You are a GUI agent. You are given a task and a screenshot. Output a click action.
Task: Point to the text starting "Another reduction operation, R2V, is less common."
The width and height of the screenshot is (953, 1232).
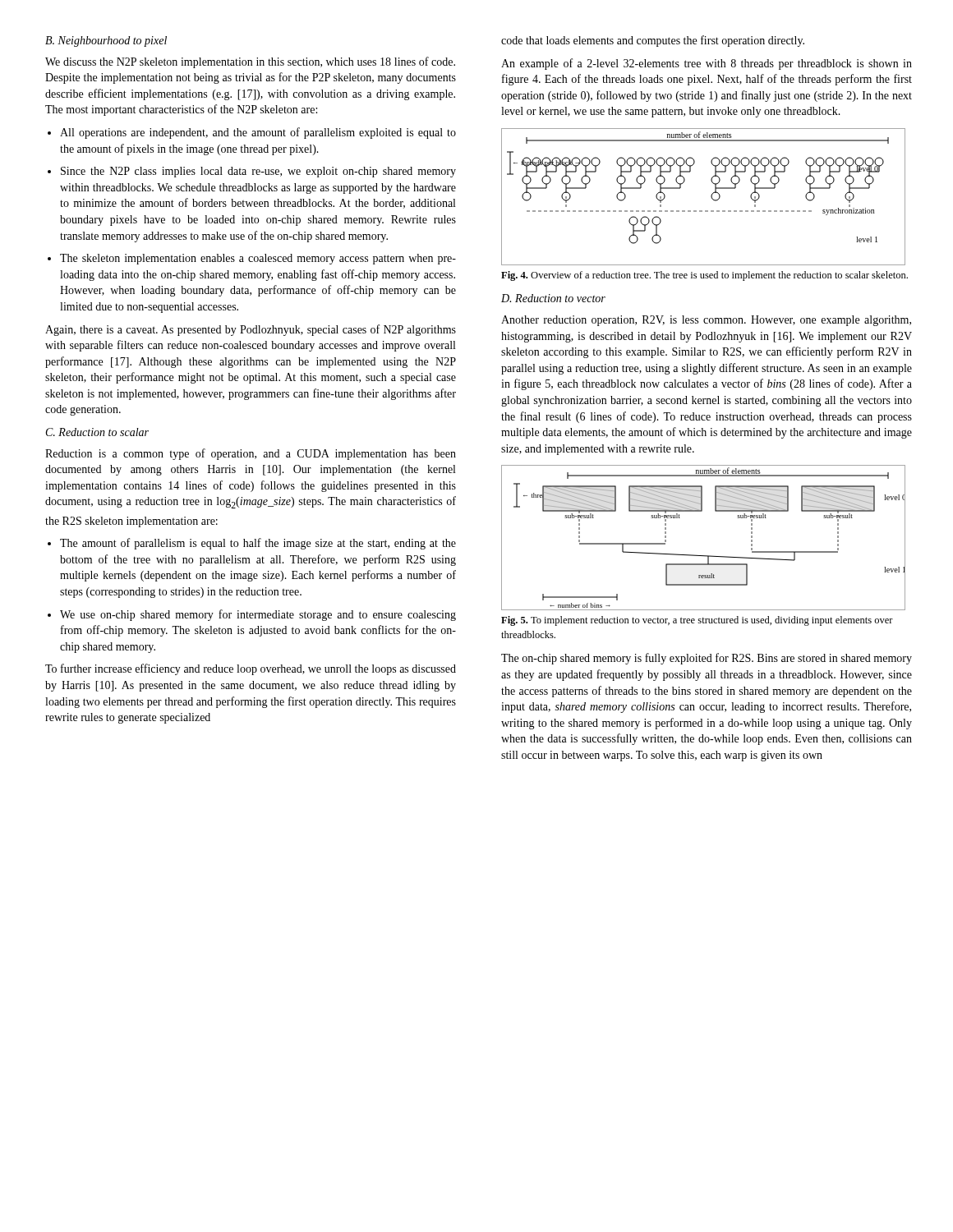coord(707,385)
